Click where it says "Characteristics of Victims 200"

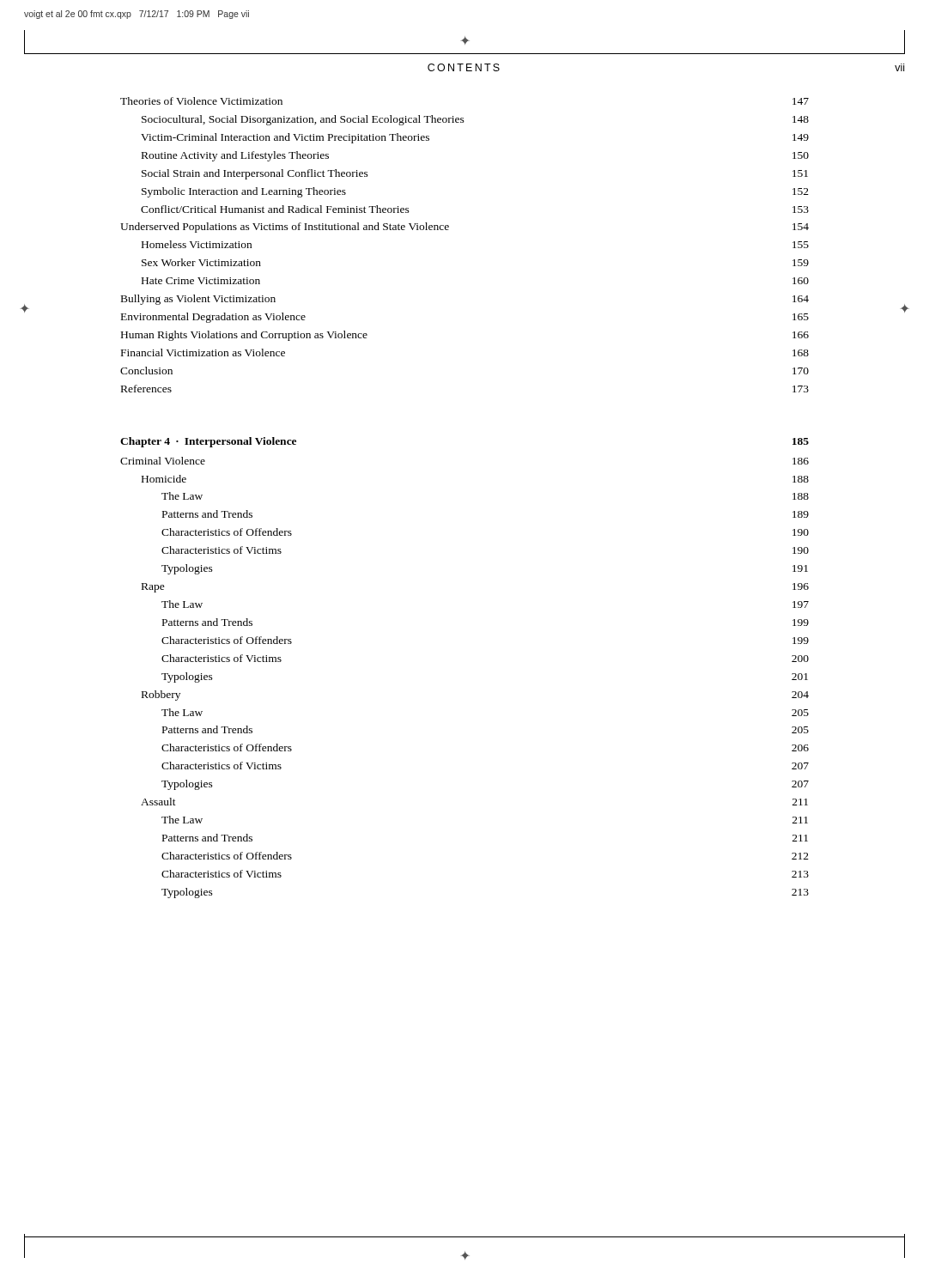pos(222,658)
